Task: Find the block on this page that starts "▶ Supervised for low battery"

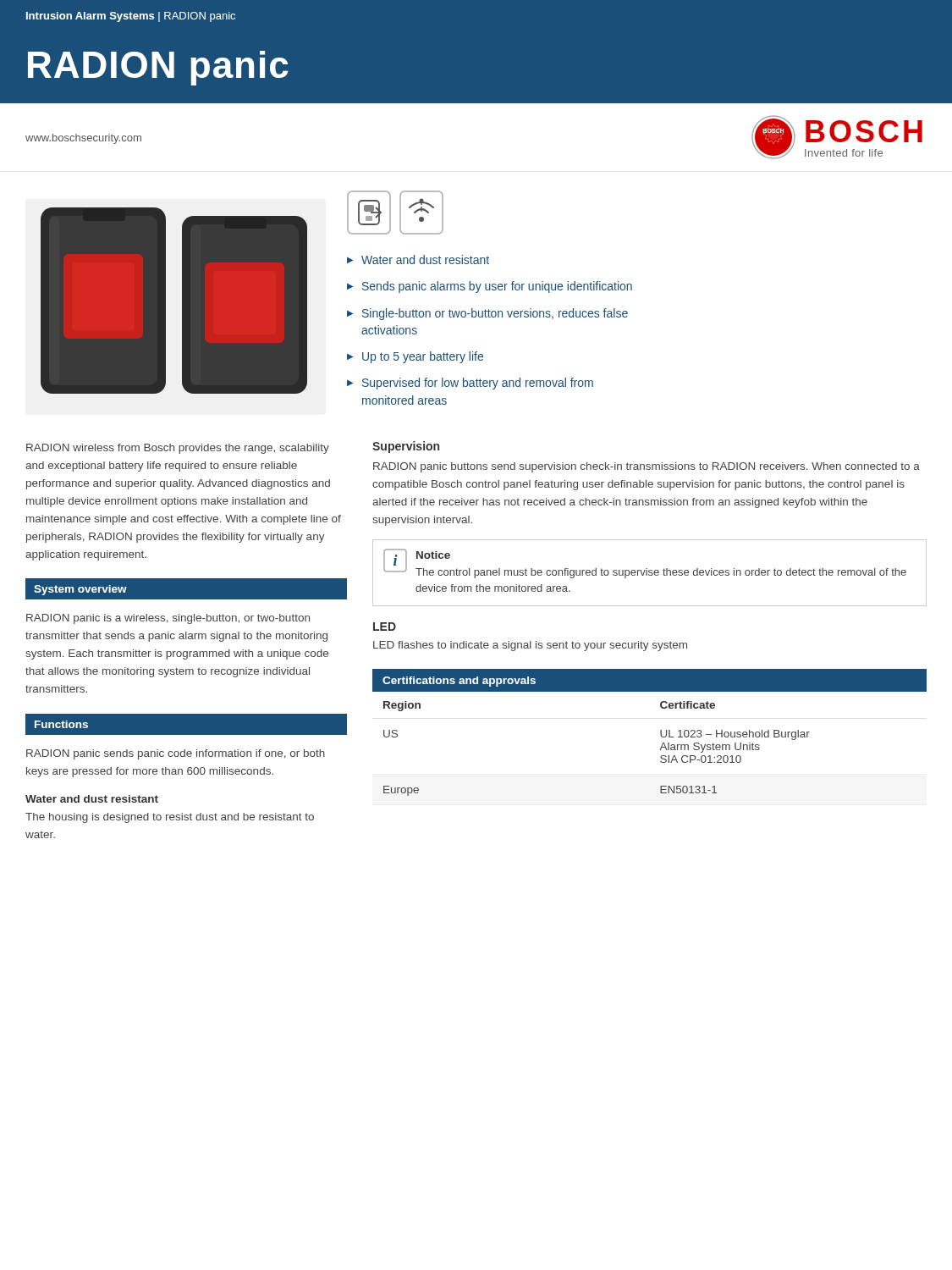Action: [470, 392]
